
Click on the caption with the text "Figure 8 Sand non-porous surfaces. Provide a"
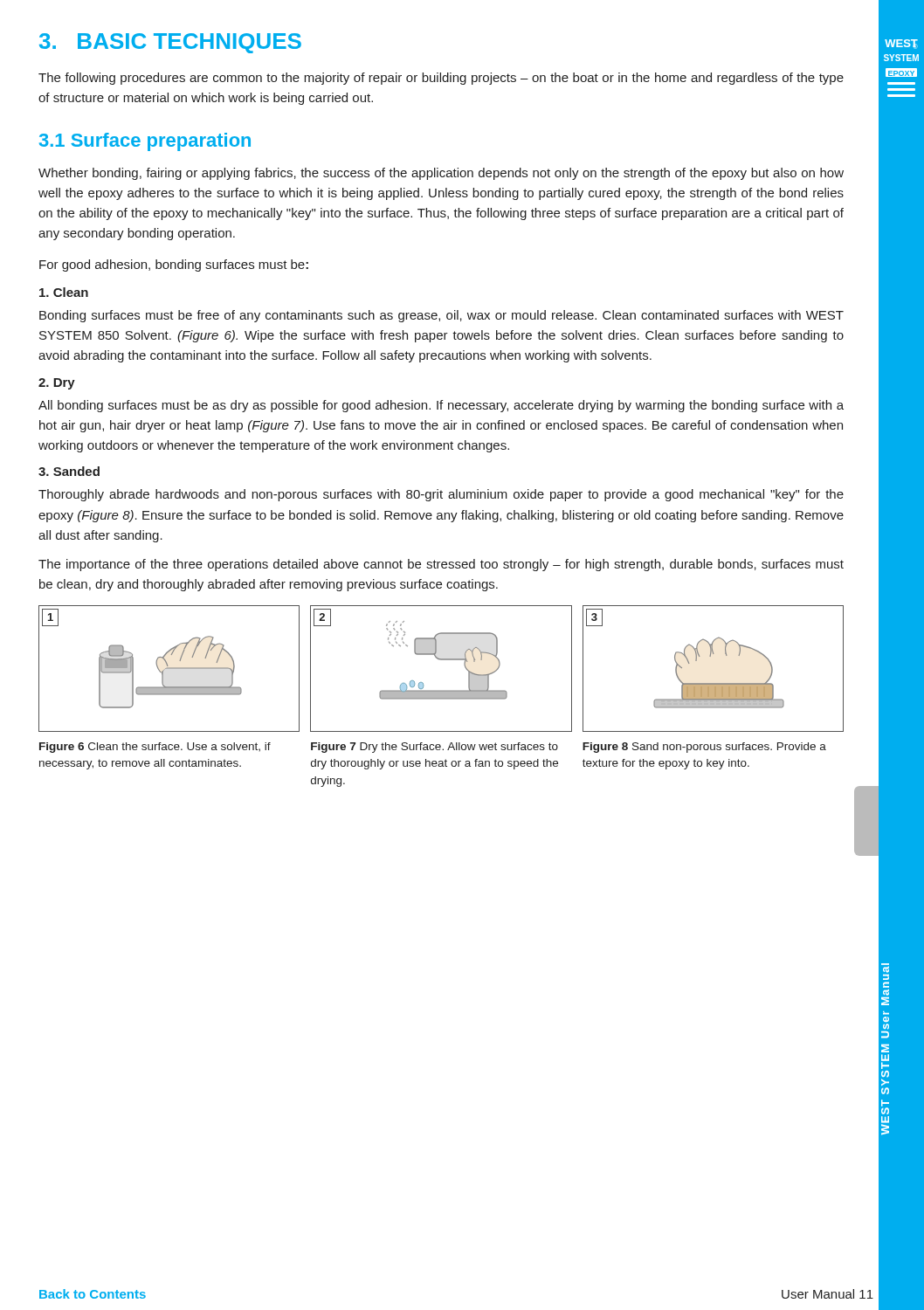[x=704, y=754]
